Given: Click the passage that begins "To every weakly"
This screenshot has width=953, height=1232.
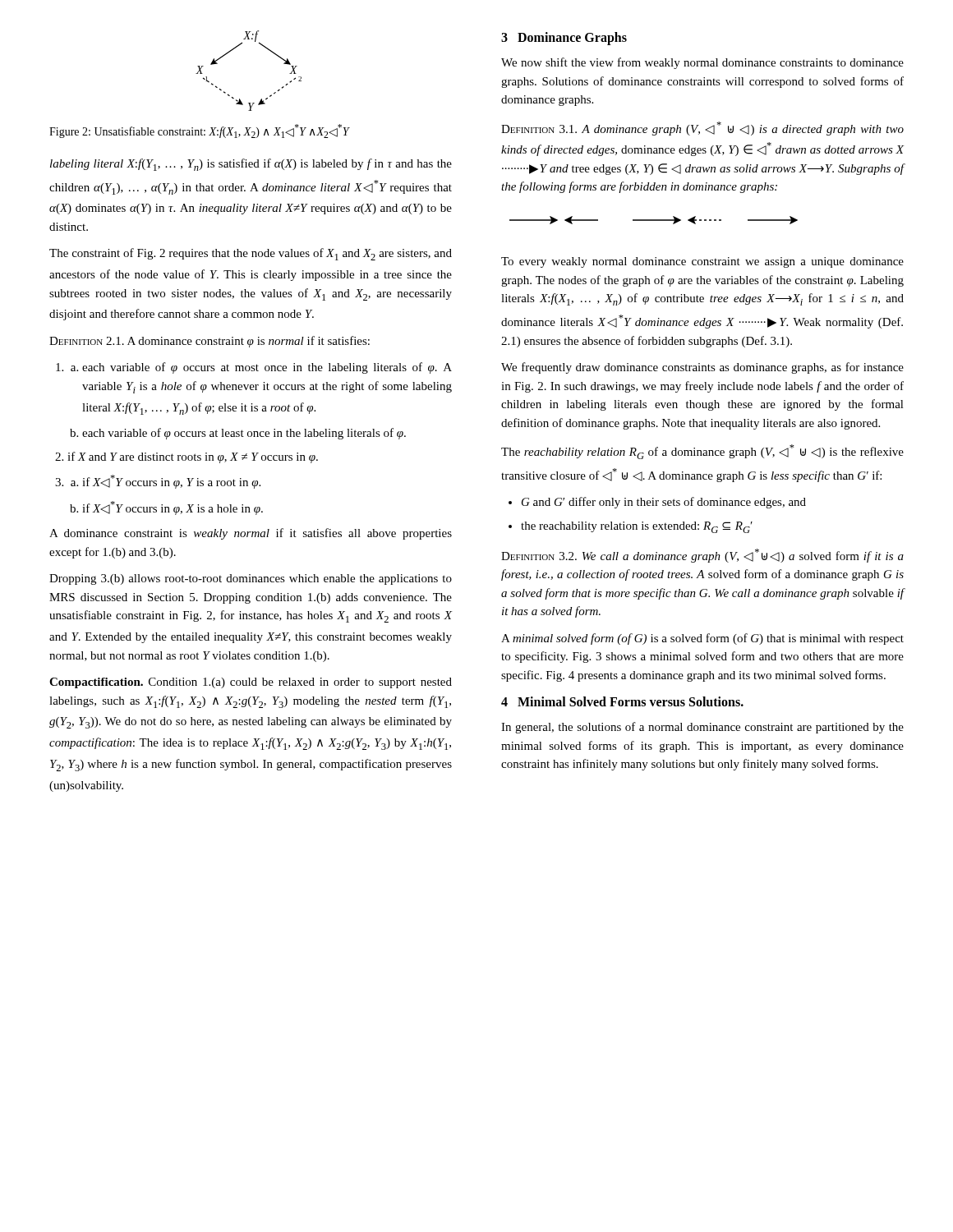Looking at the screenshot, I should click(x=702, y=301).
